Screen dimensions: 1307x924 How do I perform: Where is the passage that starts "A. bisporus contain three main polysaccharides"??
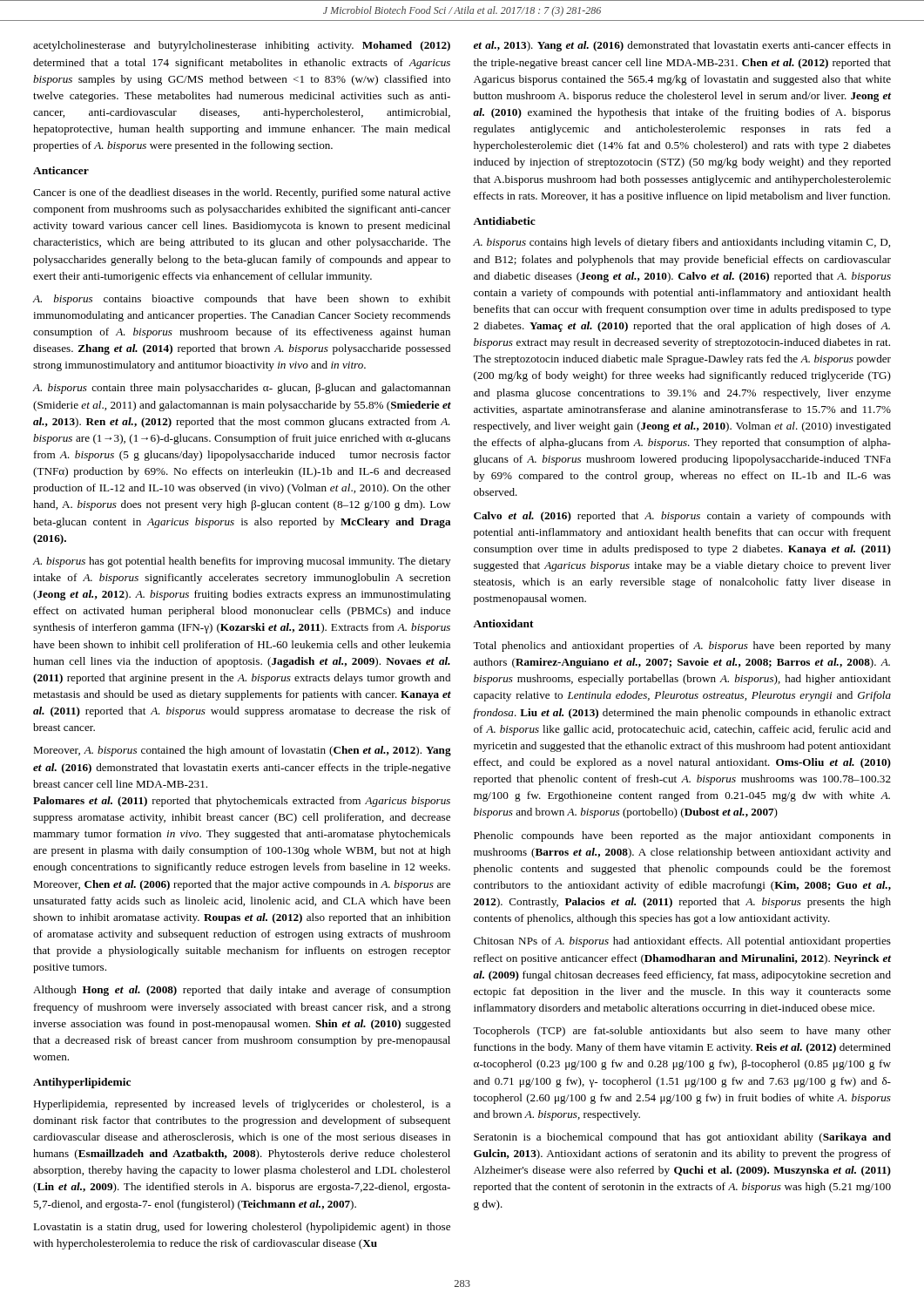(x=242, y=463)
